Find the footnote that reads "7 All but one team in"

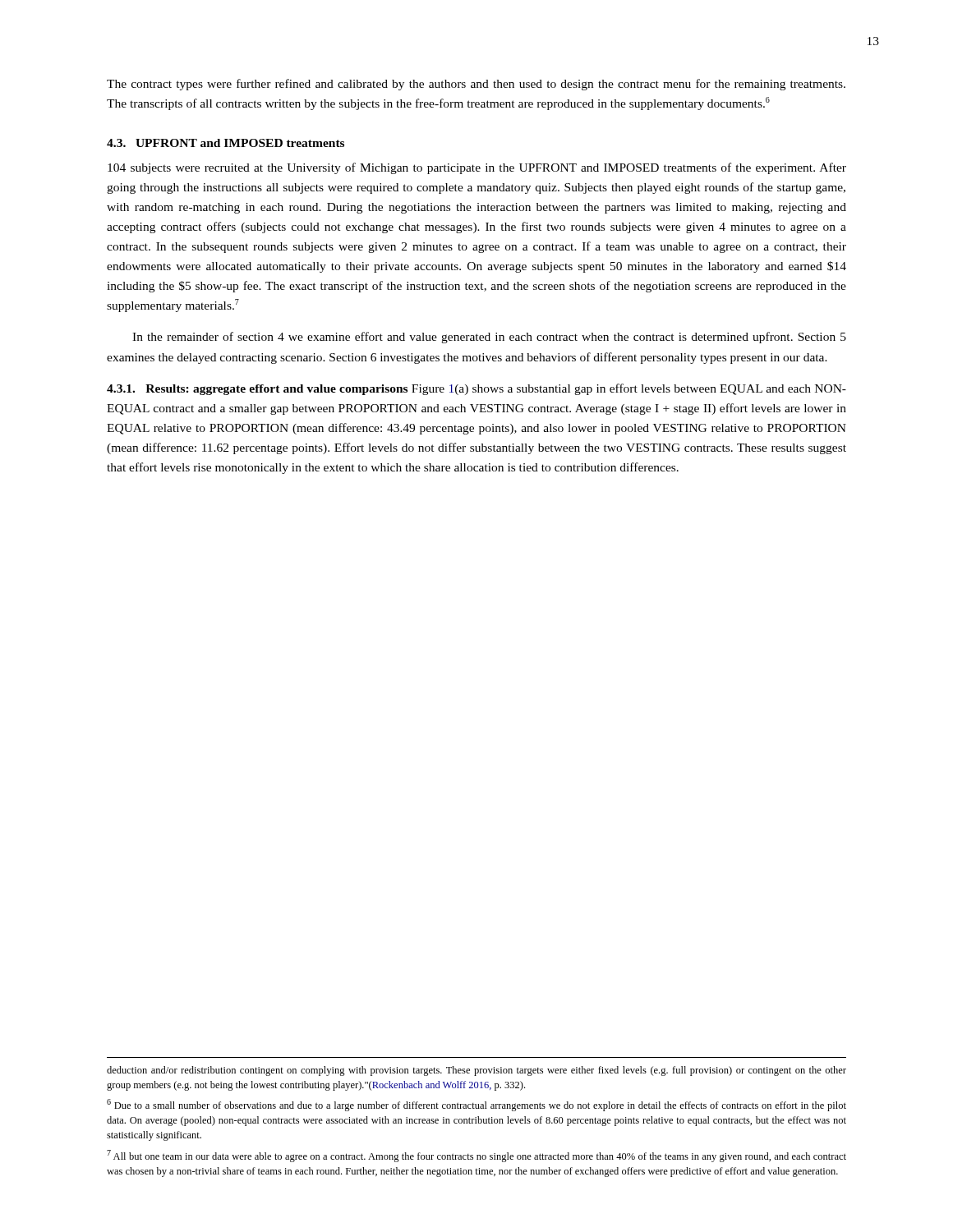pyautogui.click(x=476, y=1162)
